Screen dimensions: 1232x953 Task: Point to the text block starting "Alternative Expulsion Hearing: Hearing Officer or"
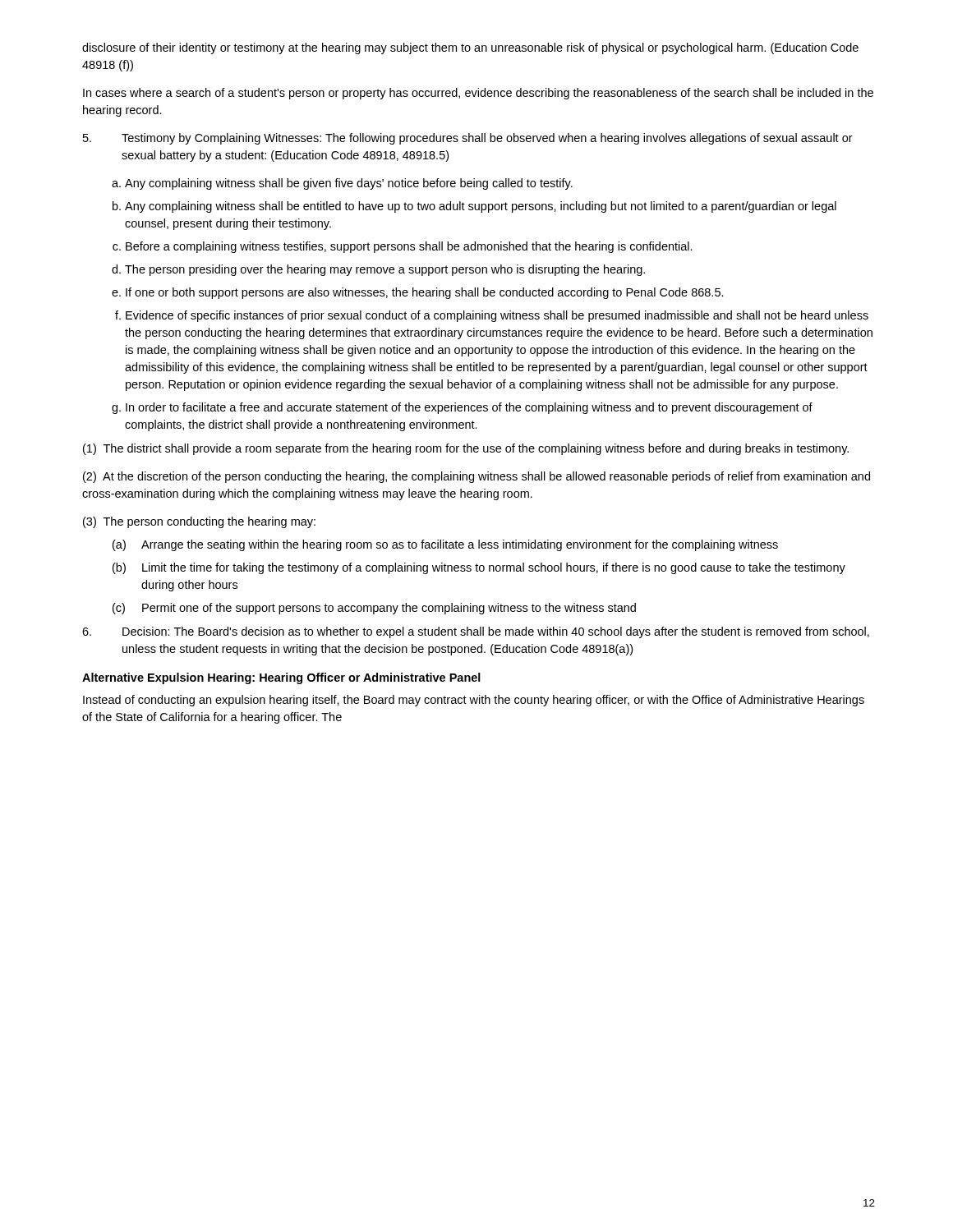pyautogui.click(x=479, y=678)
